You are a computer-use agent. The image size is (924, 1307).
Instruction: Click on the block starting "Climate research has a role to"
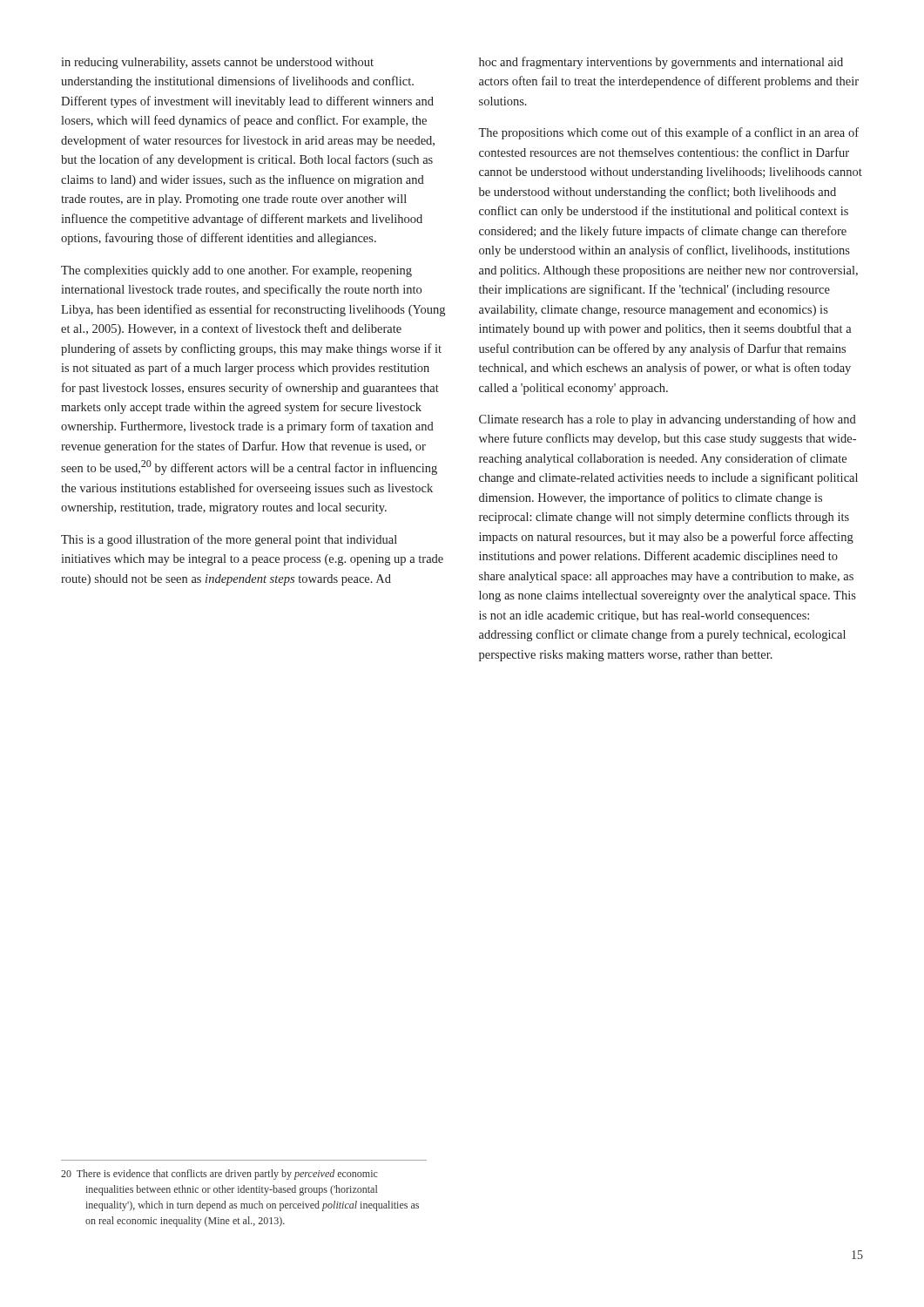pos(671,537)
